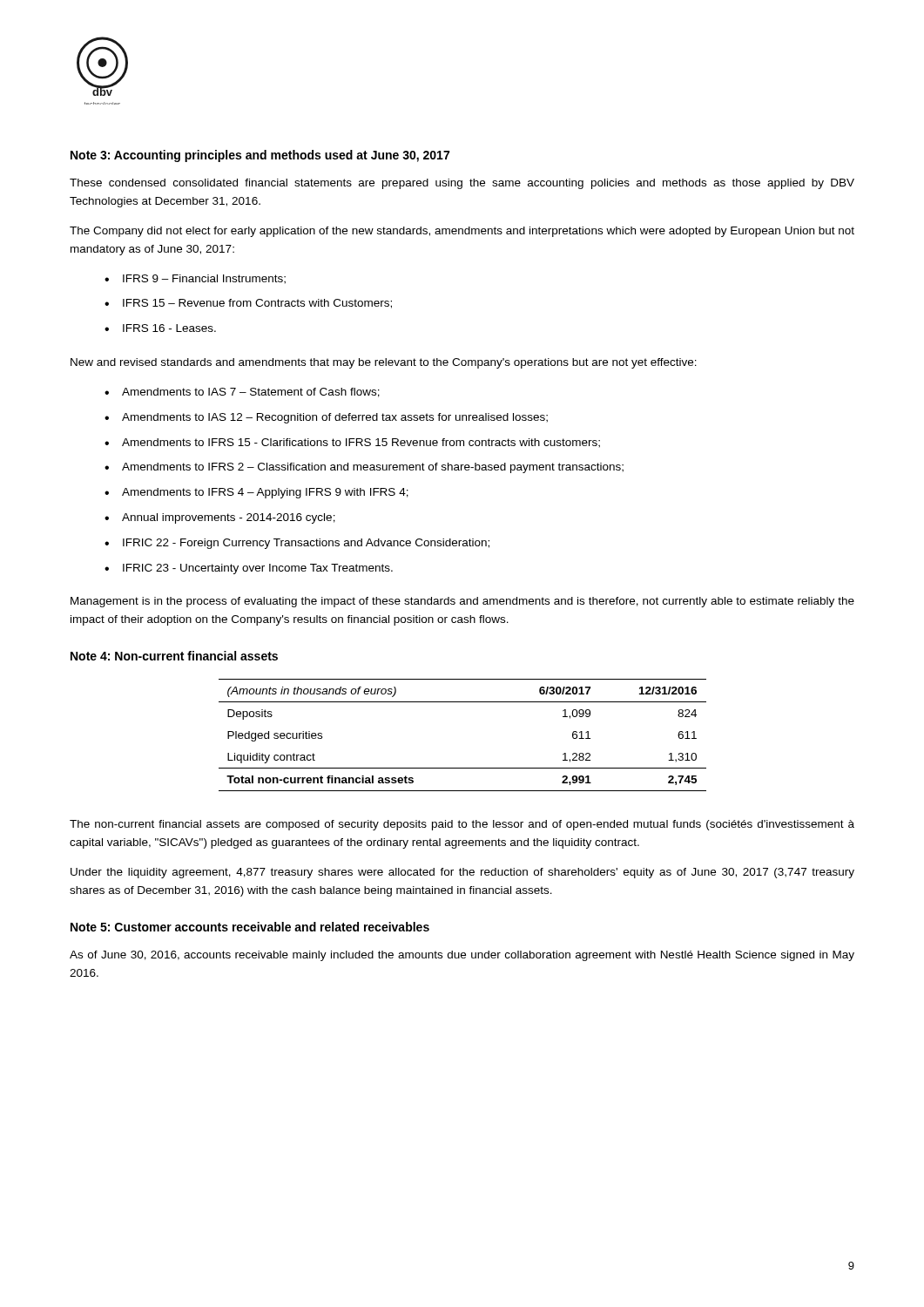
Task: Click the passage that begins "The non-current financial assets are"
Action: [x=462, y=833]
